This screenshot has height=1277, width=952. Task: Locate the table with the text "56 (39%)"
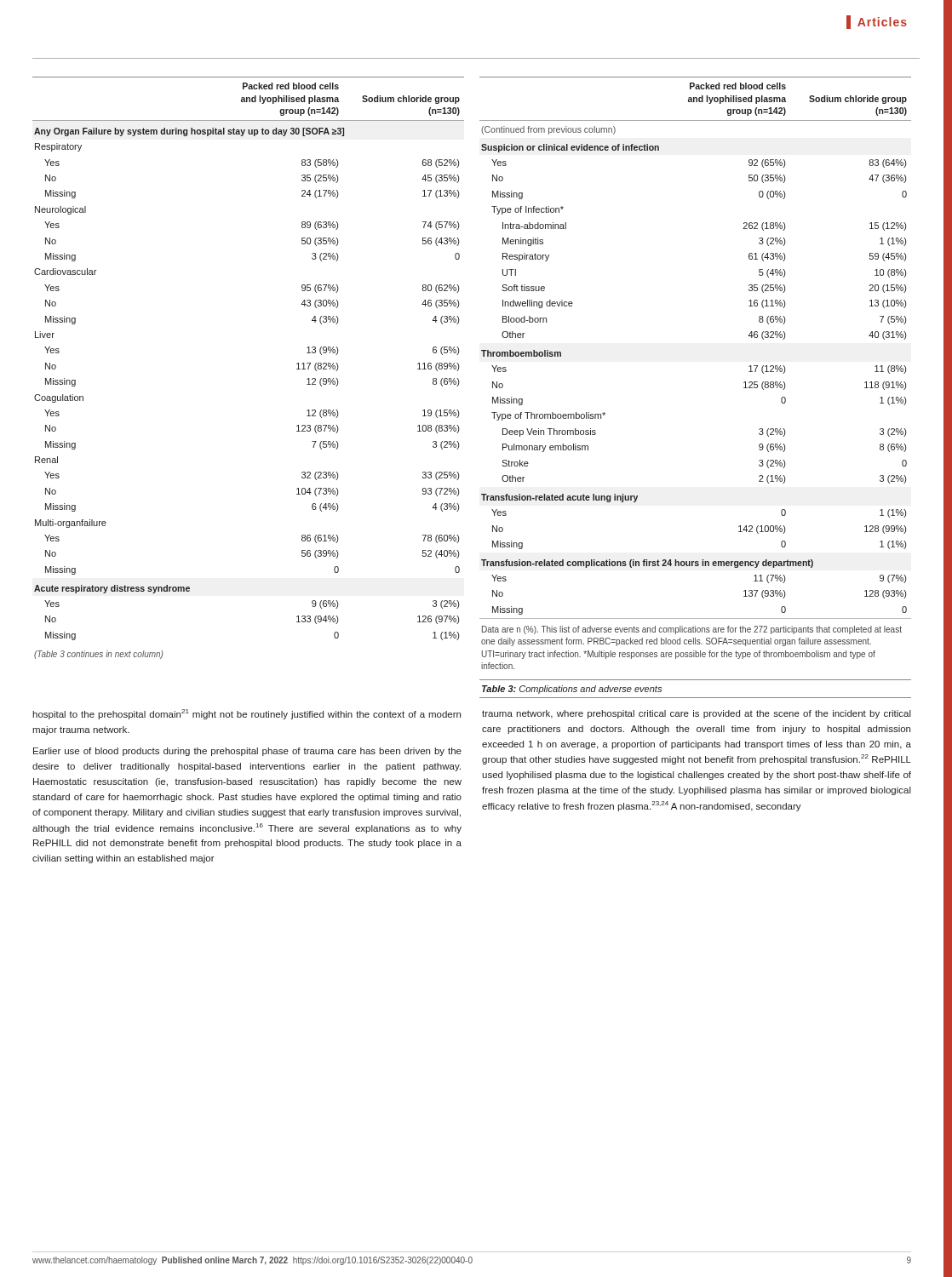[x=248, y=369]
